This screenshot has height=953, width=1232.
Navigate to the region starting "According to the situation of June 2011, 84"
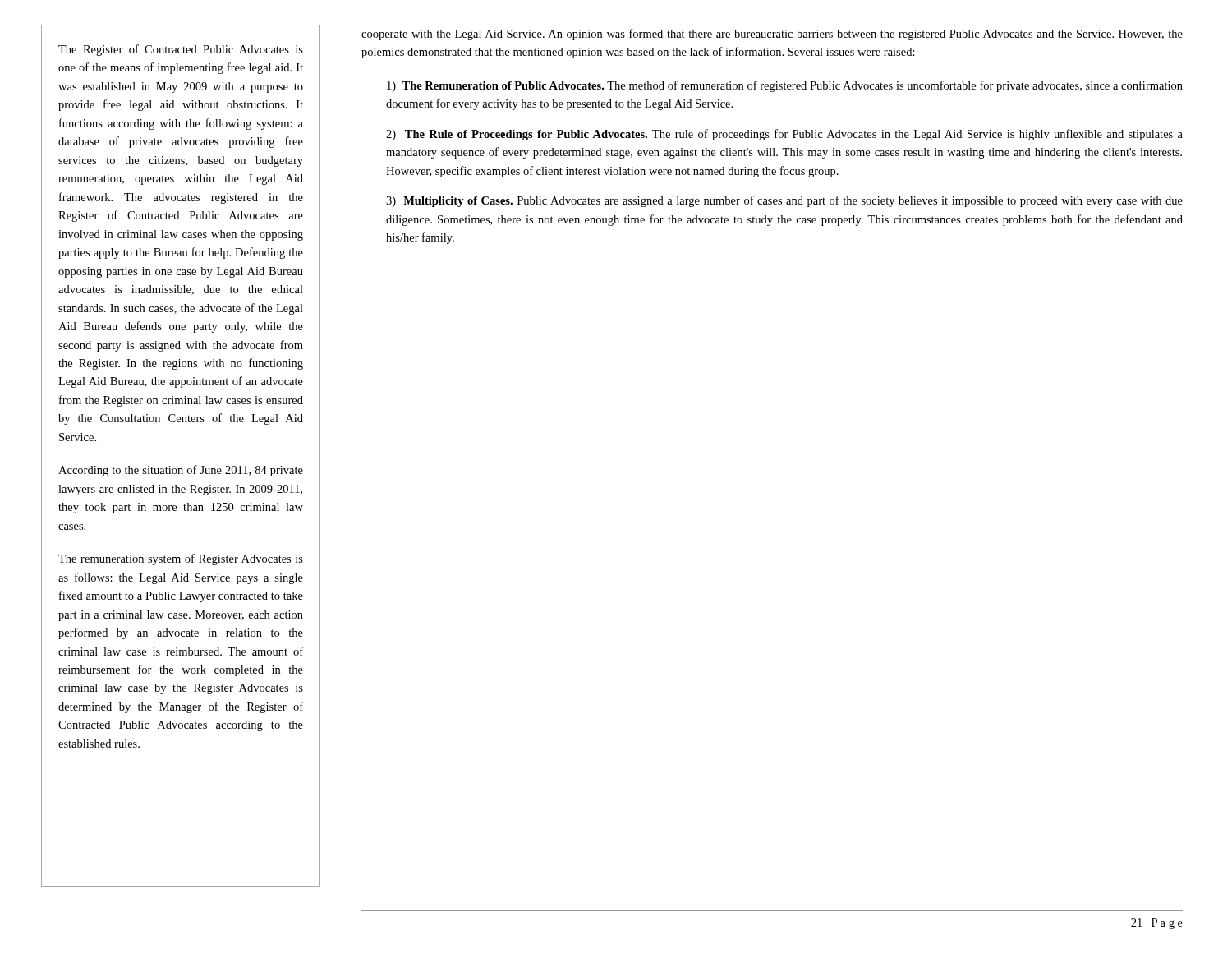coord(181,498)
